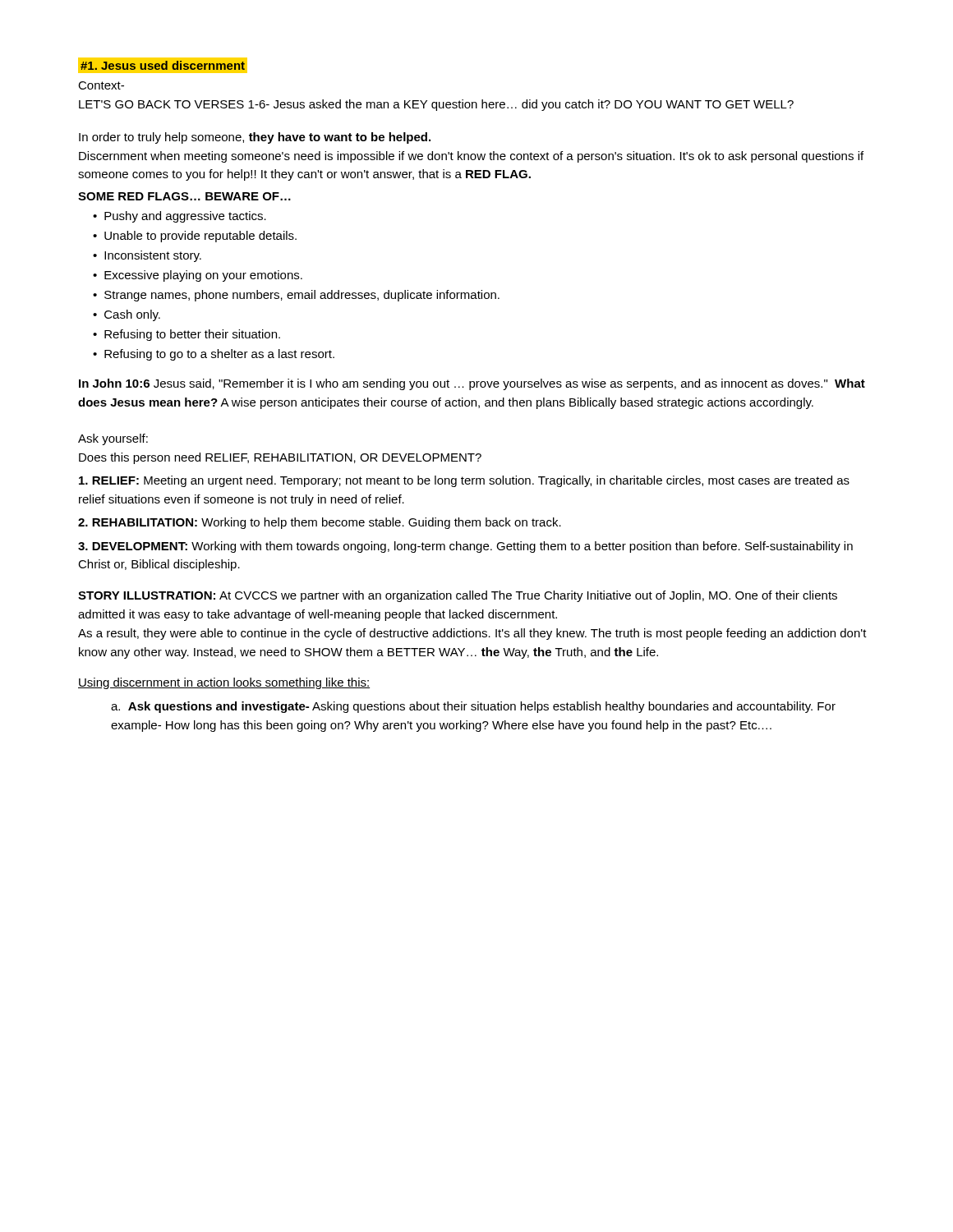Select the text starting "STORY ILLUSTRATION: At CVCCS we partner with an"

(472, 623)
